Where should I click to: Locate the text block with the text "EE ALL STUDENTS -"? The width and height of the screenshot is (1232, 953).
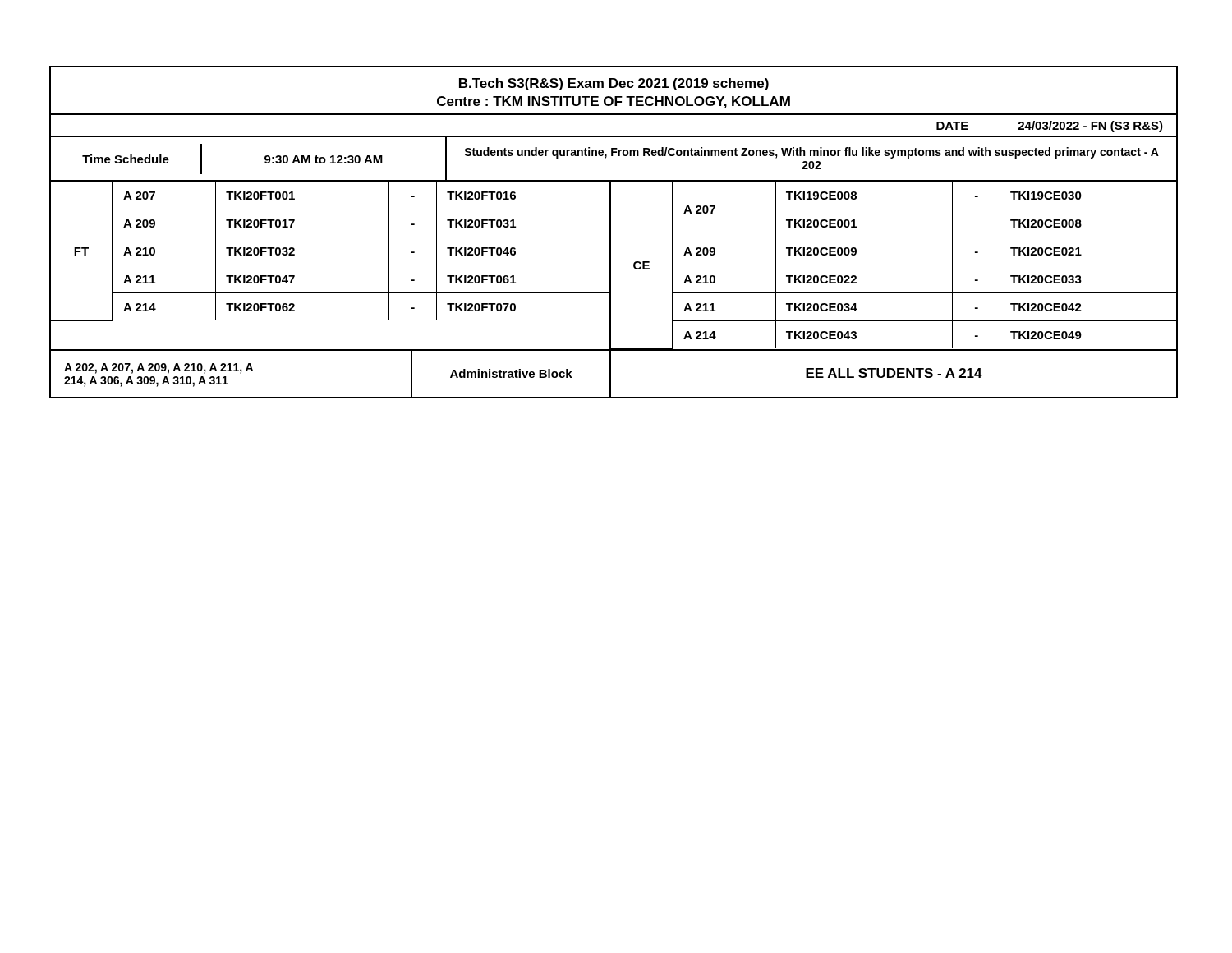click(894, 373)
